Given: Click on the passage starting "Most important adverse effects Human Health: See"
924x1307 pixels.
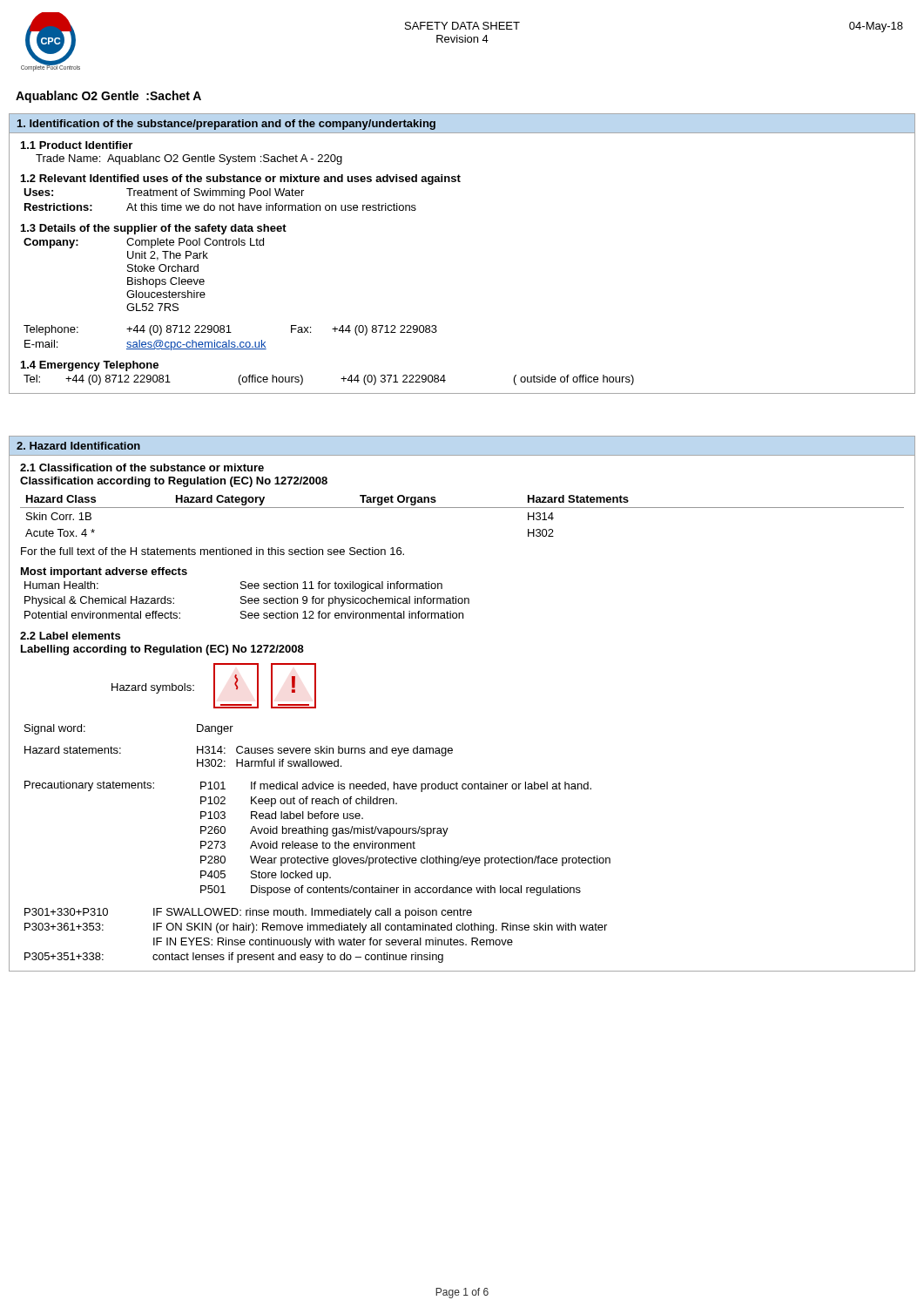Looking at the screenshot, I should pos(462,593).
